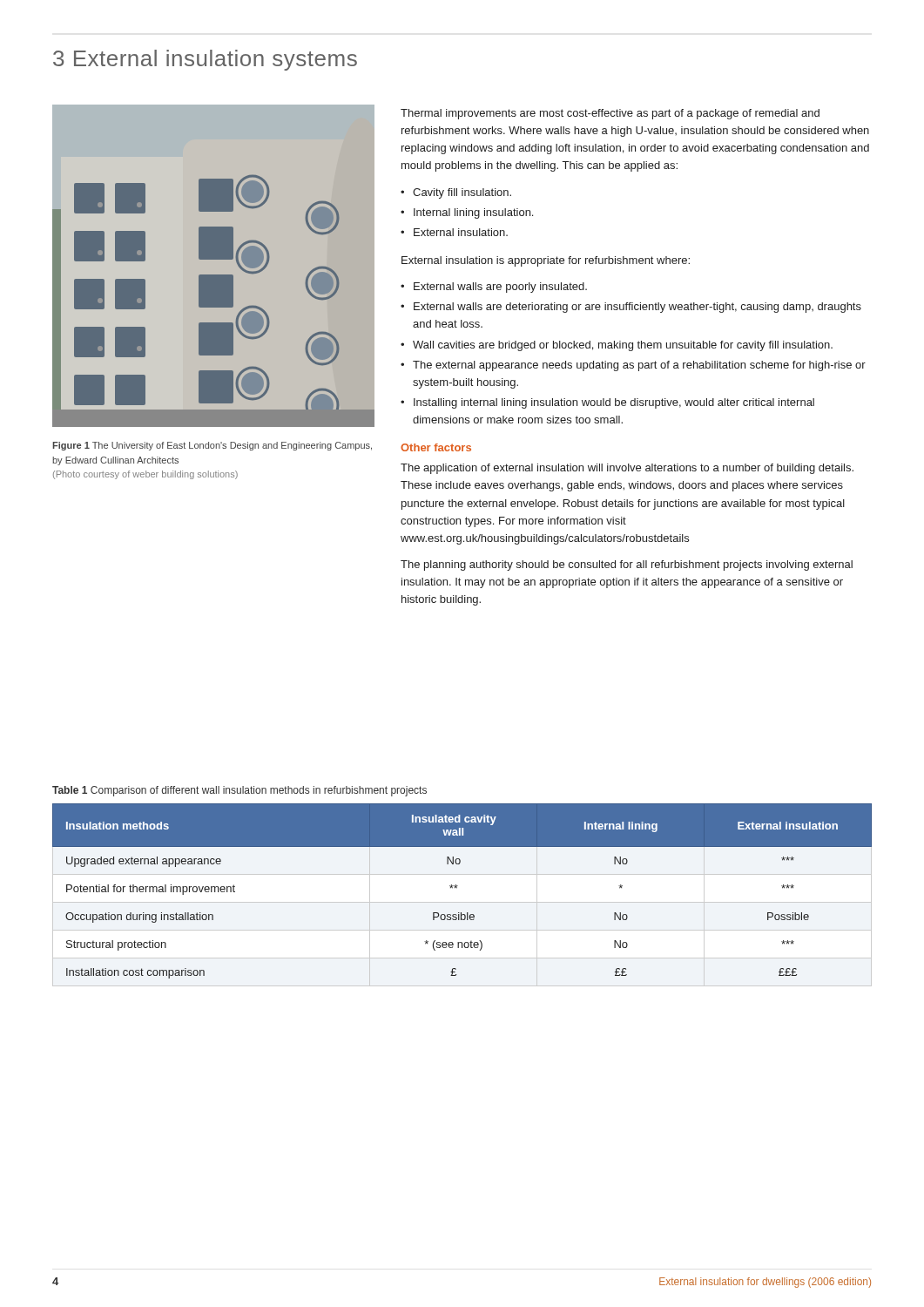The width and height of the screenshot is (924, 1307).
Task: Locate the table with the text "Potential for thermal"
Action: 462,895
